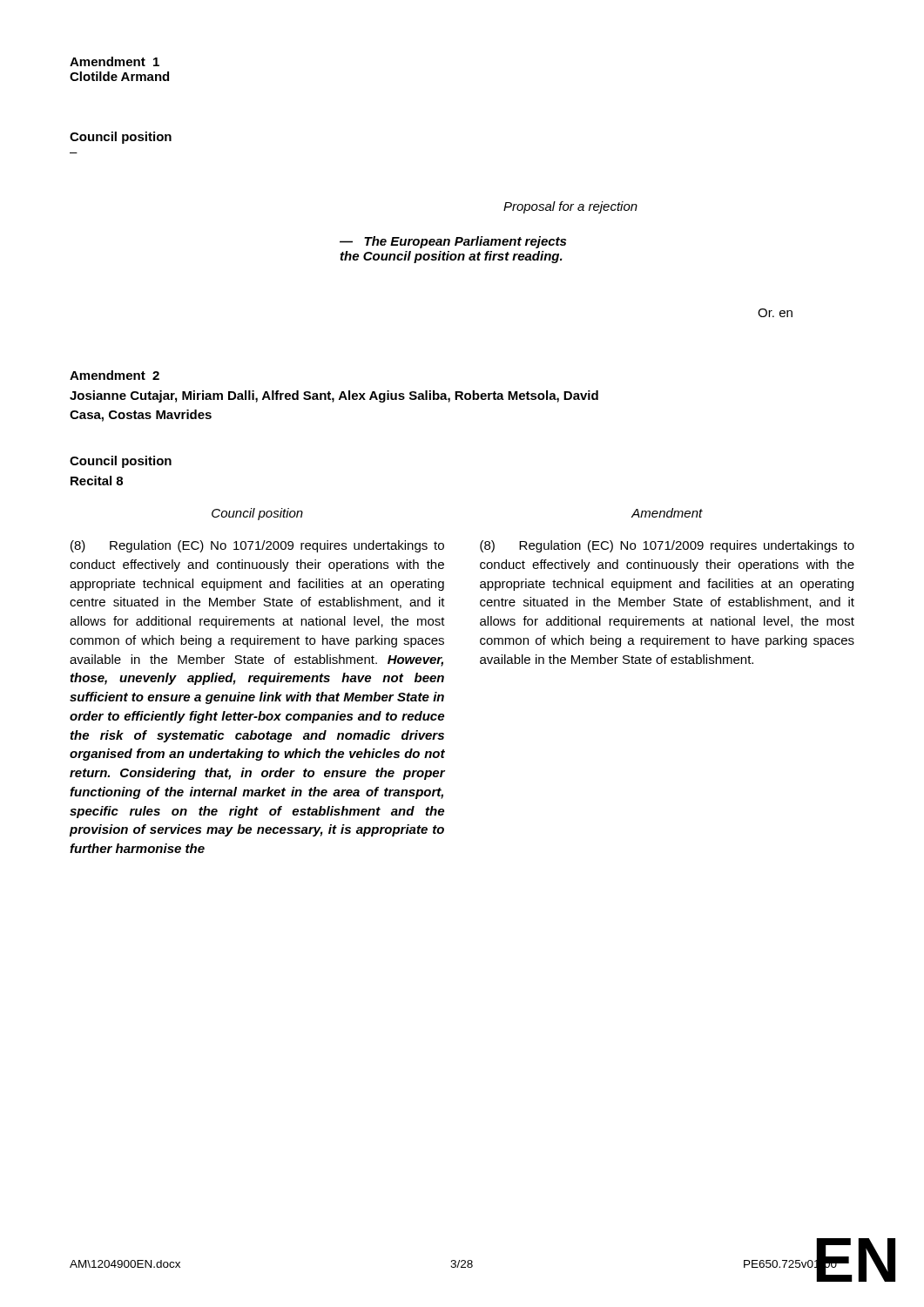This screenshot has width=924, height=1307.
Task: Click on the section header containing "Council position –"
Action: point(121,144)
